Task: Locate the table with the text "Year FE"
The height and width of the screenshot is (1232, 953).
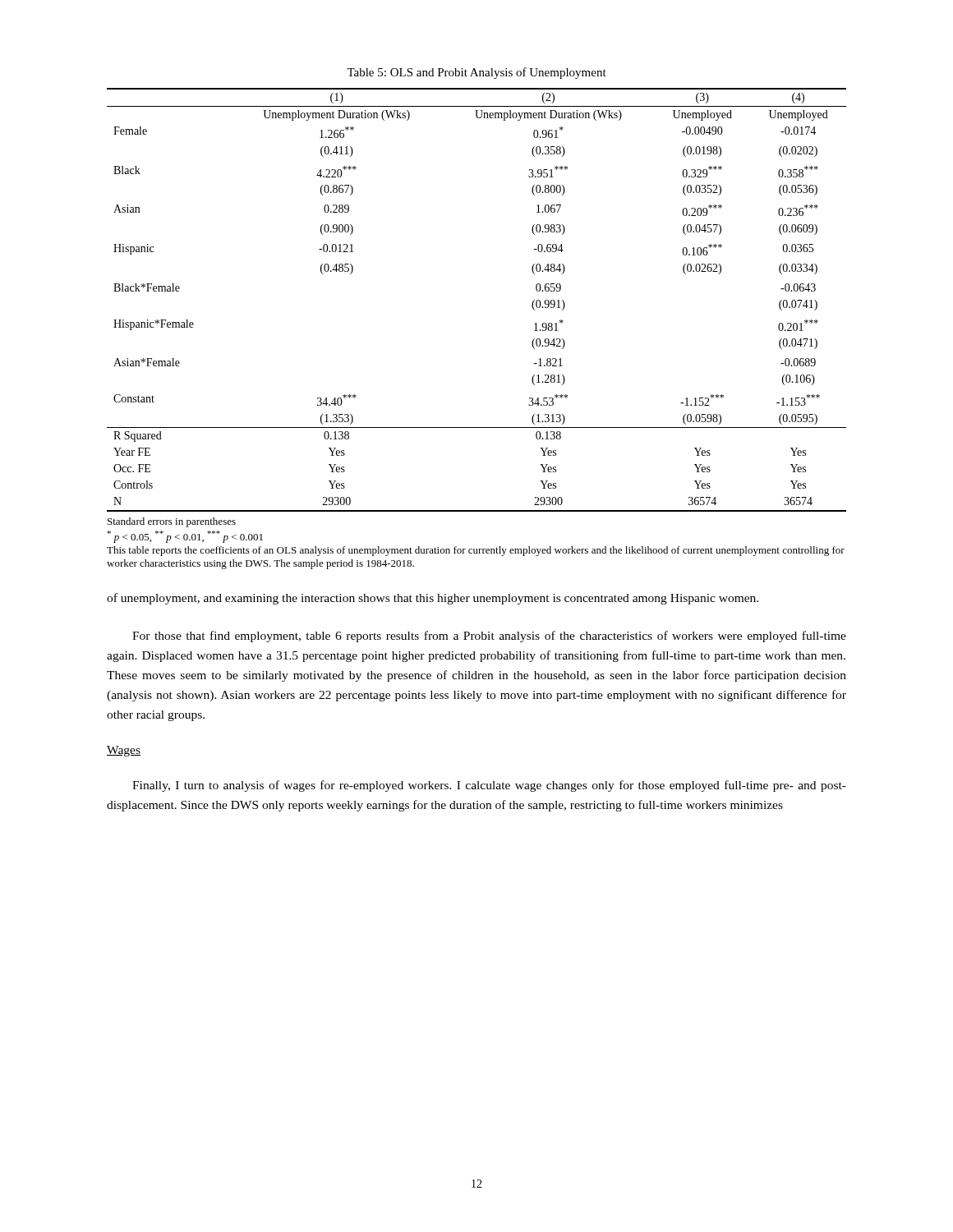Action: click(x=476, y=300)
